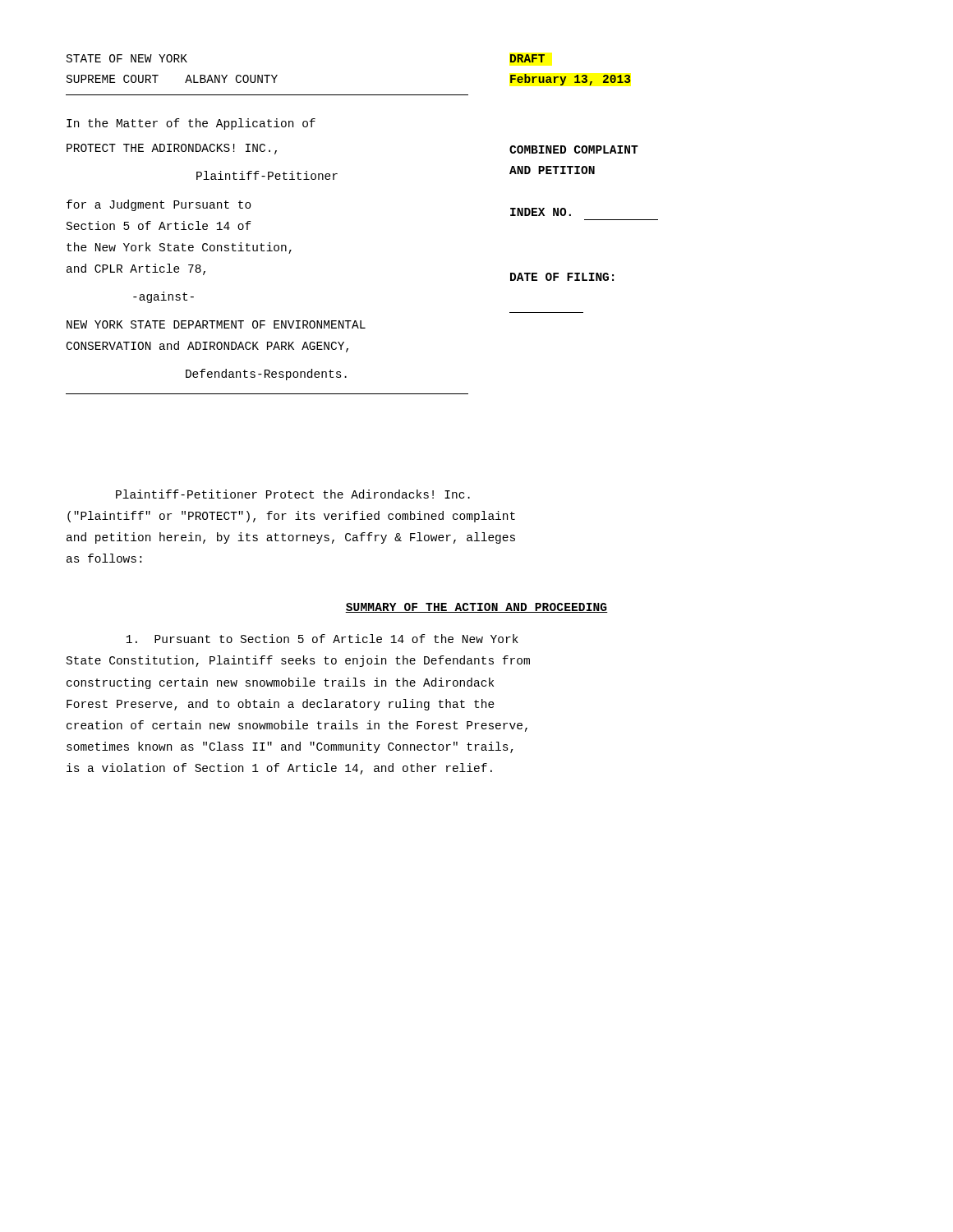Click the section header that begins "SUMMARY OF THE"
Viewport: 953px width, 1232px height.
click(476, 608)
